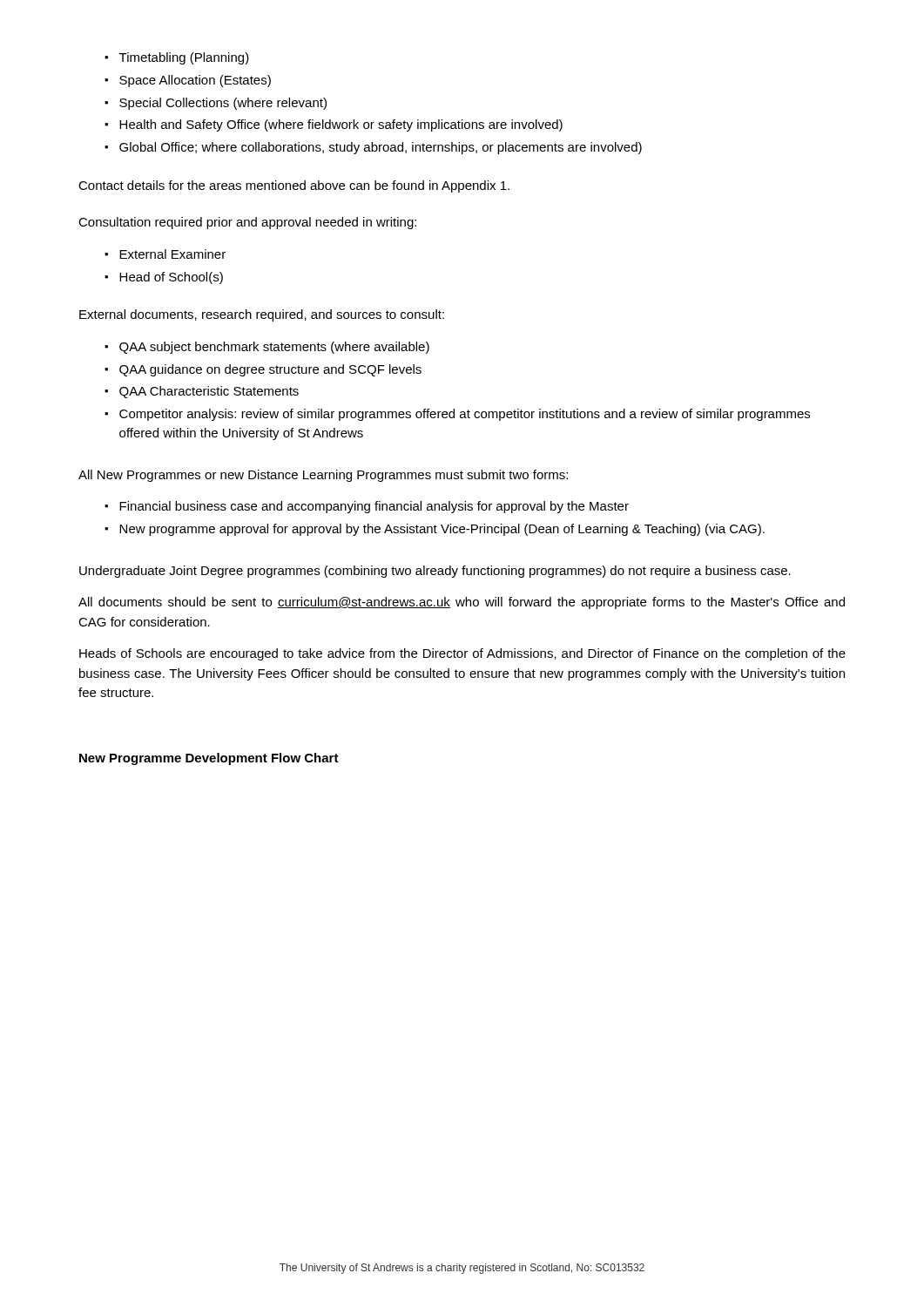This screenshot has width=924, height=1307.
Task: Locate the element starting "QAA guidance on degree structure and"
Action: coord(263,370)
